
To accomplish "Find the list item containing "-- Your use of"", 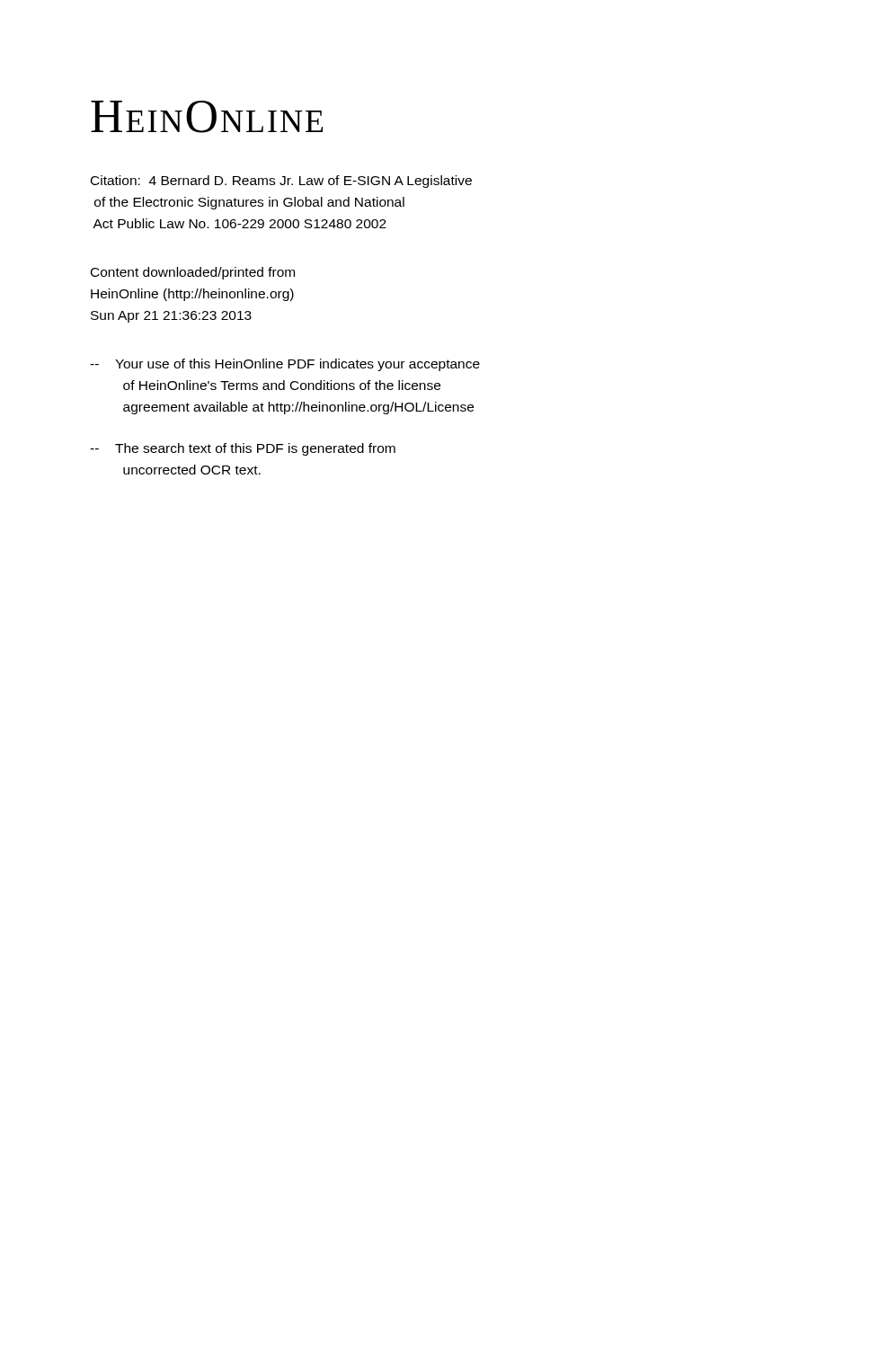I will coord(285,386).
